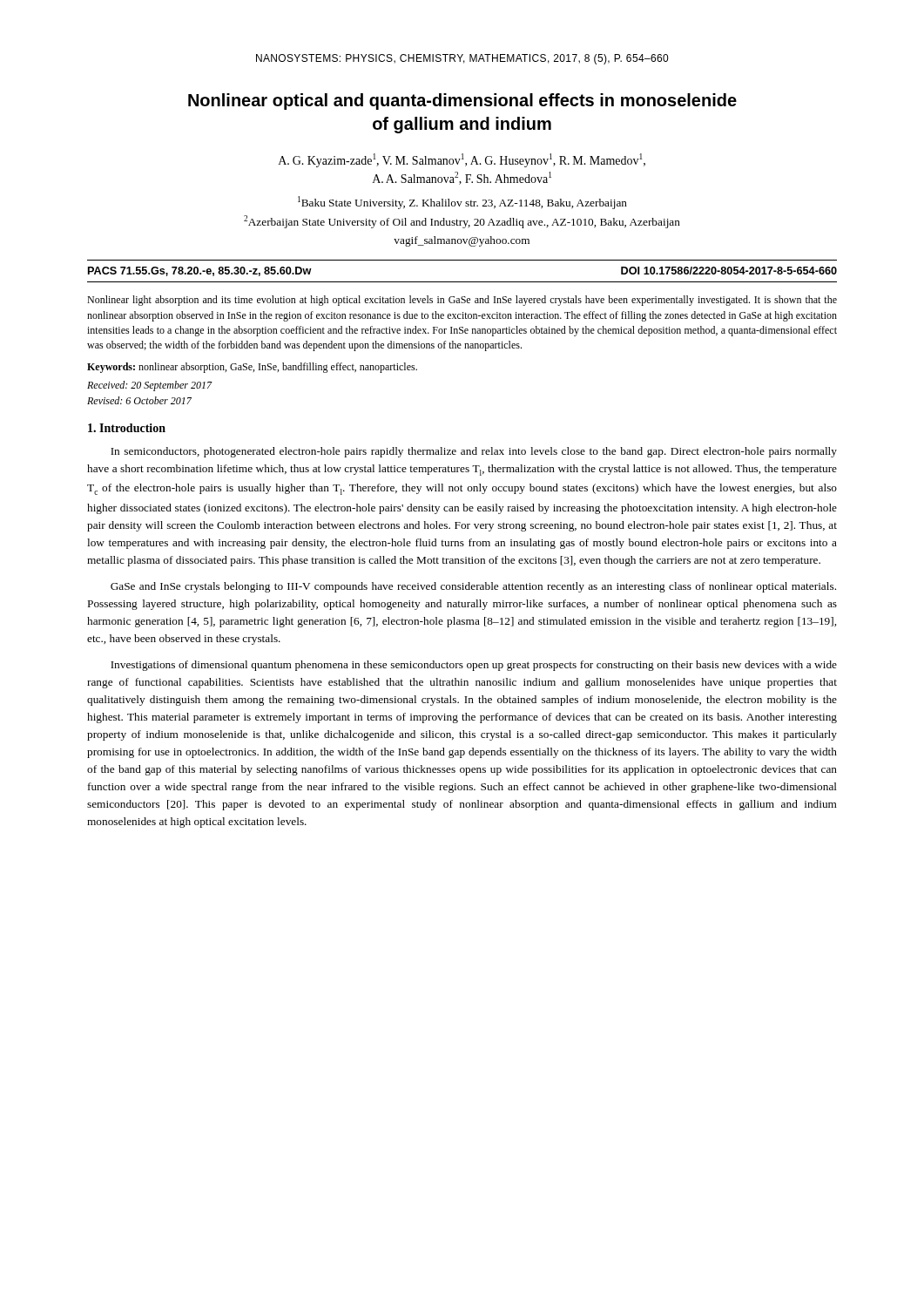Find the block on this page that starts "PACS 71.55.Gs, 78.20.-e,"
Viewport: 924px width, 1307px height.
tap(462, 271)
